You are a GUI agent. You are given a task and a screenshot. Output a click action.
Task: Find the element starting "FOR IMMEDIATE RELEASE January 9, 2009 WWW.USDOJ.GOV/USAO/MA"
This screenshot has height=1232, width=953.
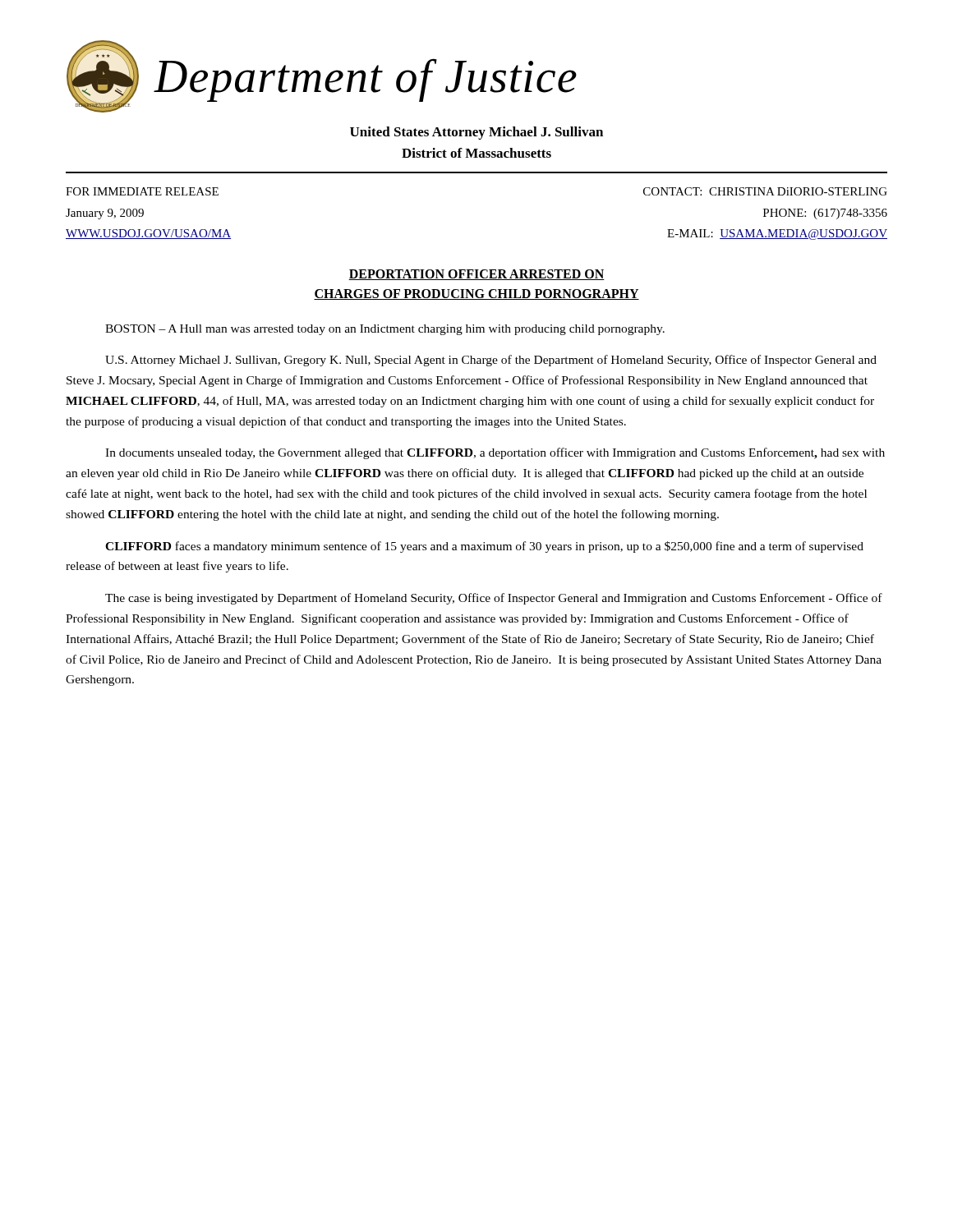[x=148, y=212]
